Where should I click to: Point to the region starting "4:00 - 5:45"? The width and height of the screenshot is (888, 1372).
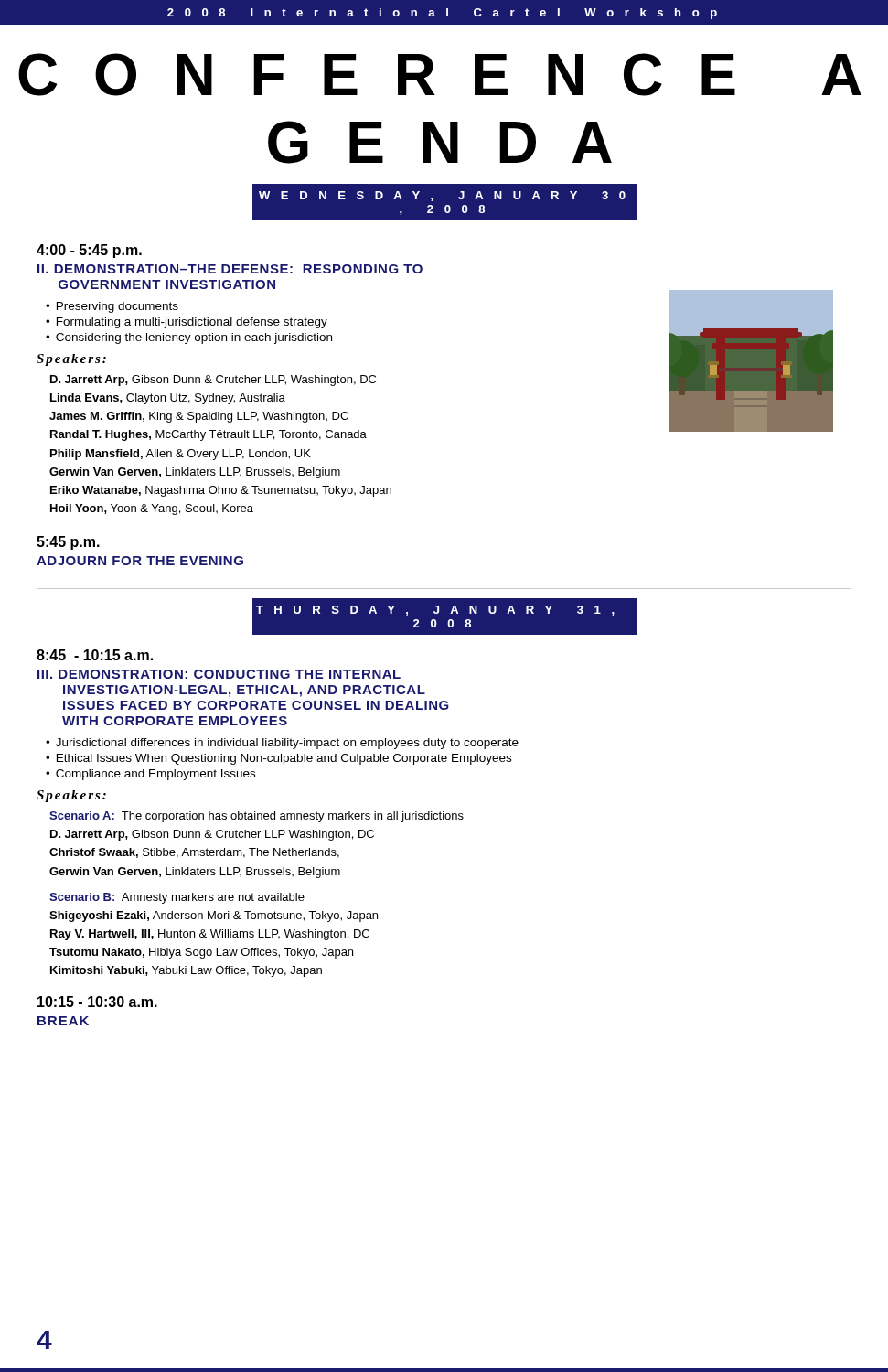pos(89,250)
